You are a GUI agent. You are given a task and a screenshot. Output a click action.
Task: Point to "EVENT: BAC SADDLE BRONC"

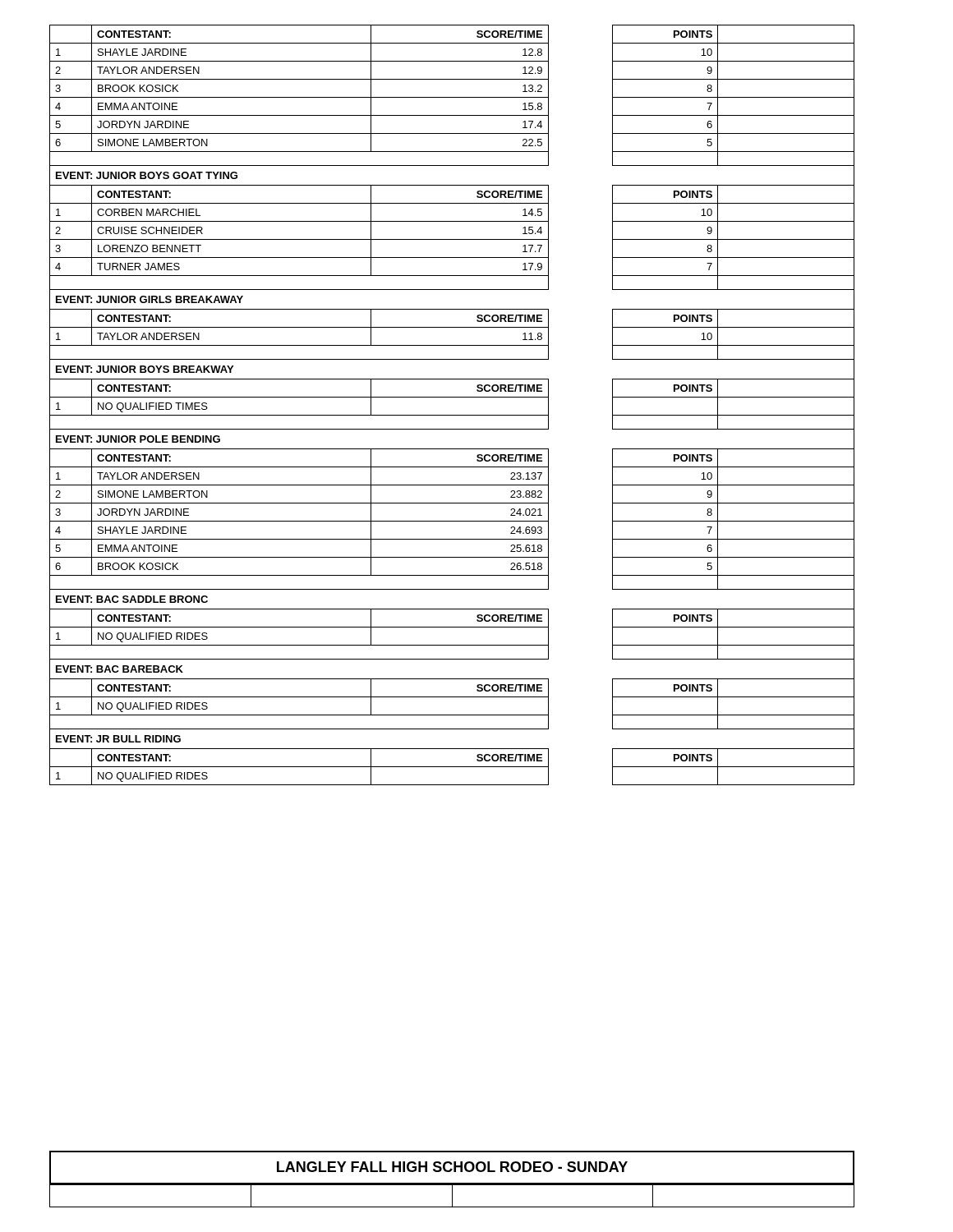pos(132,599)
